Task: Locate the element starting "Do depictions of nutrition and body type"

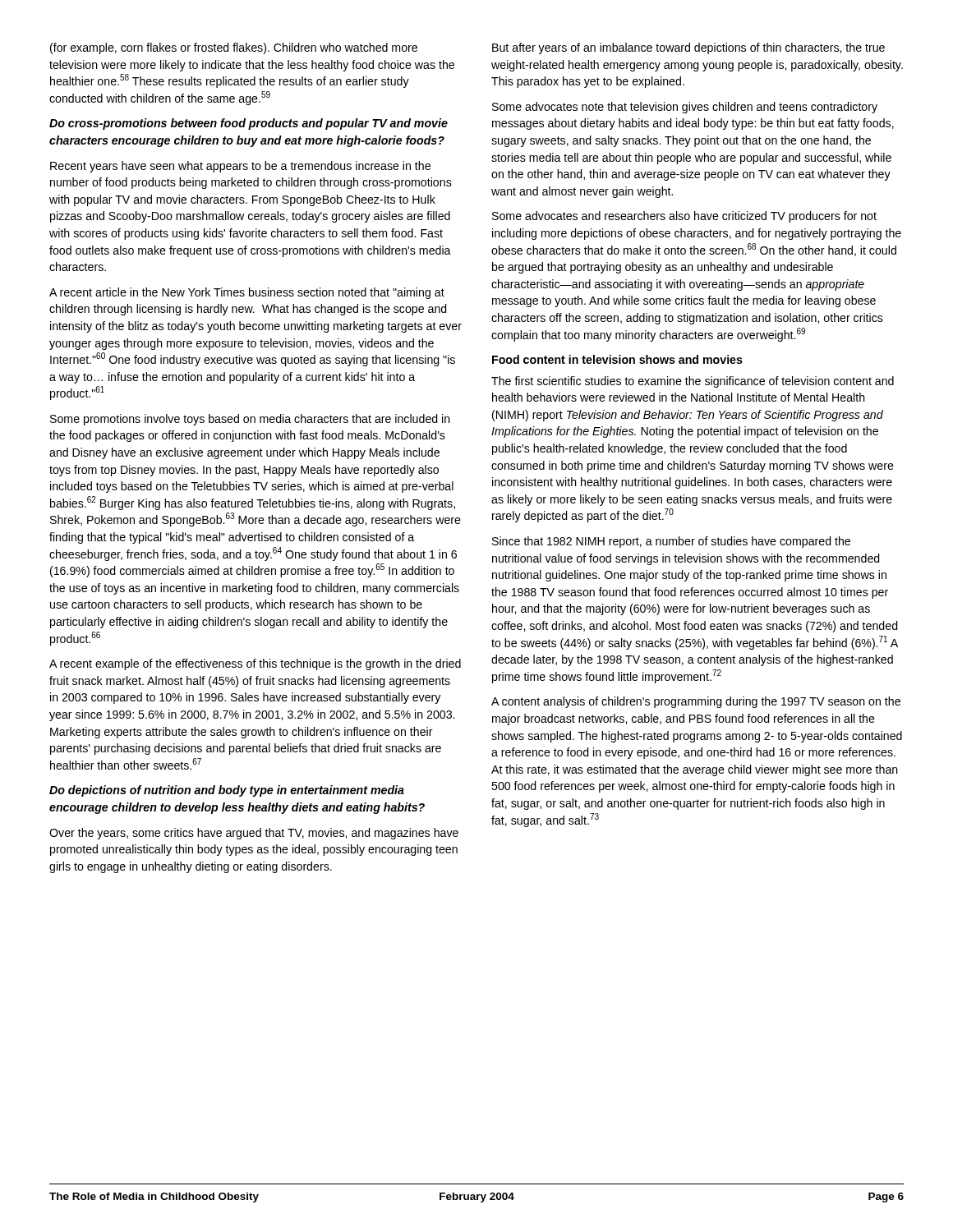Action: [255, 799]
